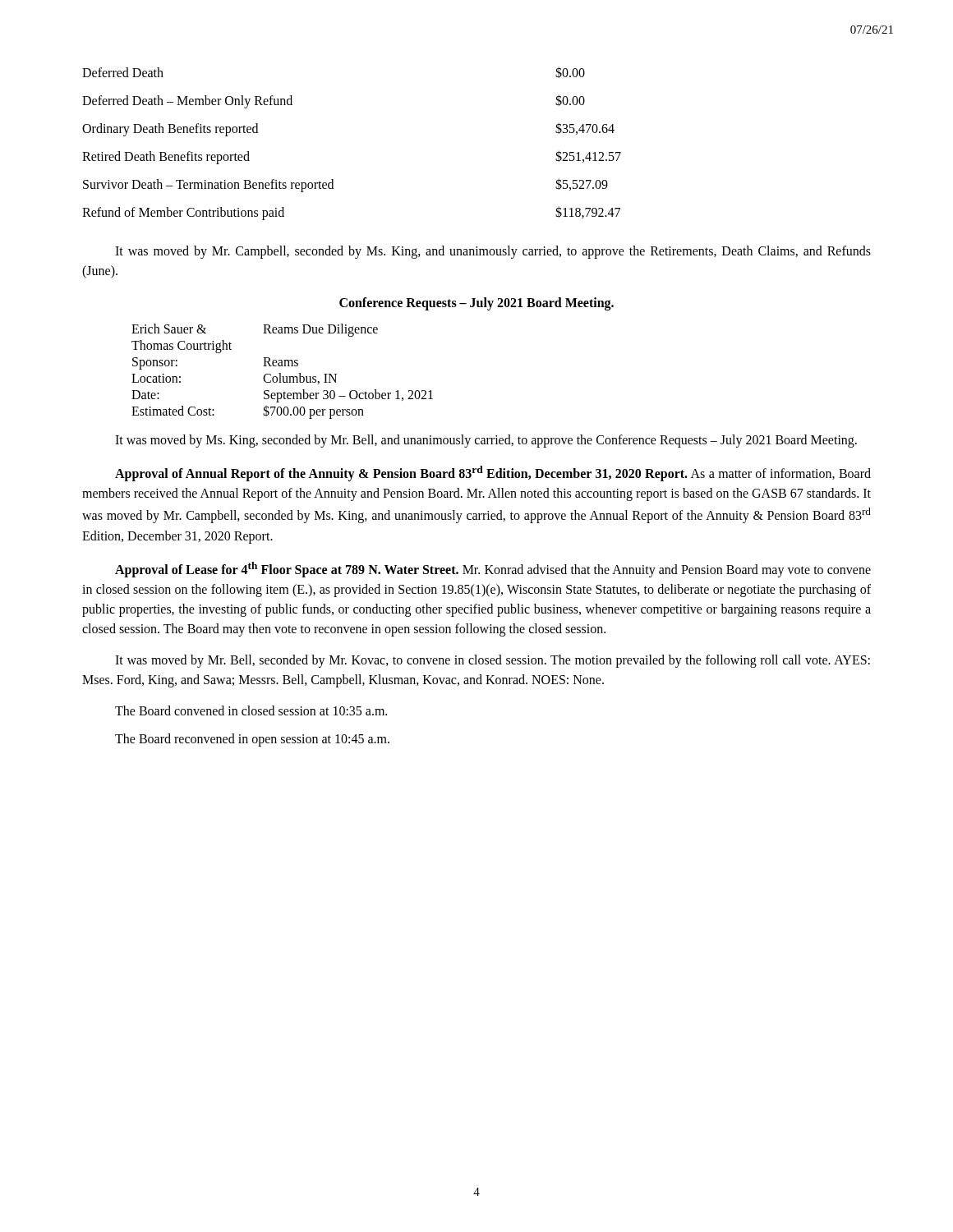Locate the table
953x1232 pixels.
(476, 143)
